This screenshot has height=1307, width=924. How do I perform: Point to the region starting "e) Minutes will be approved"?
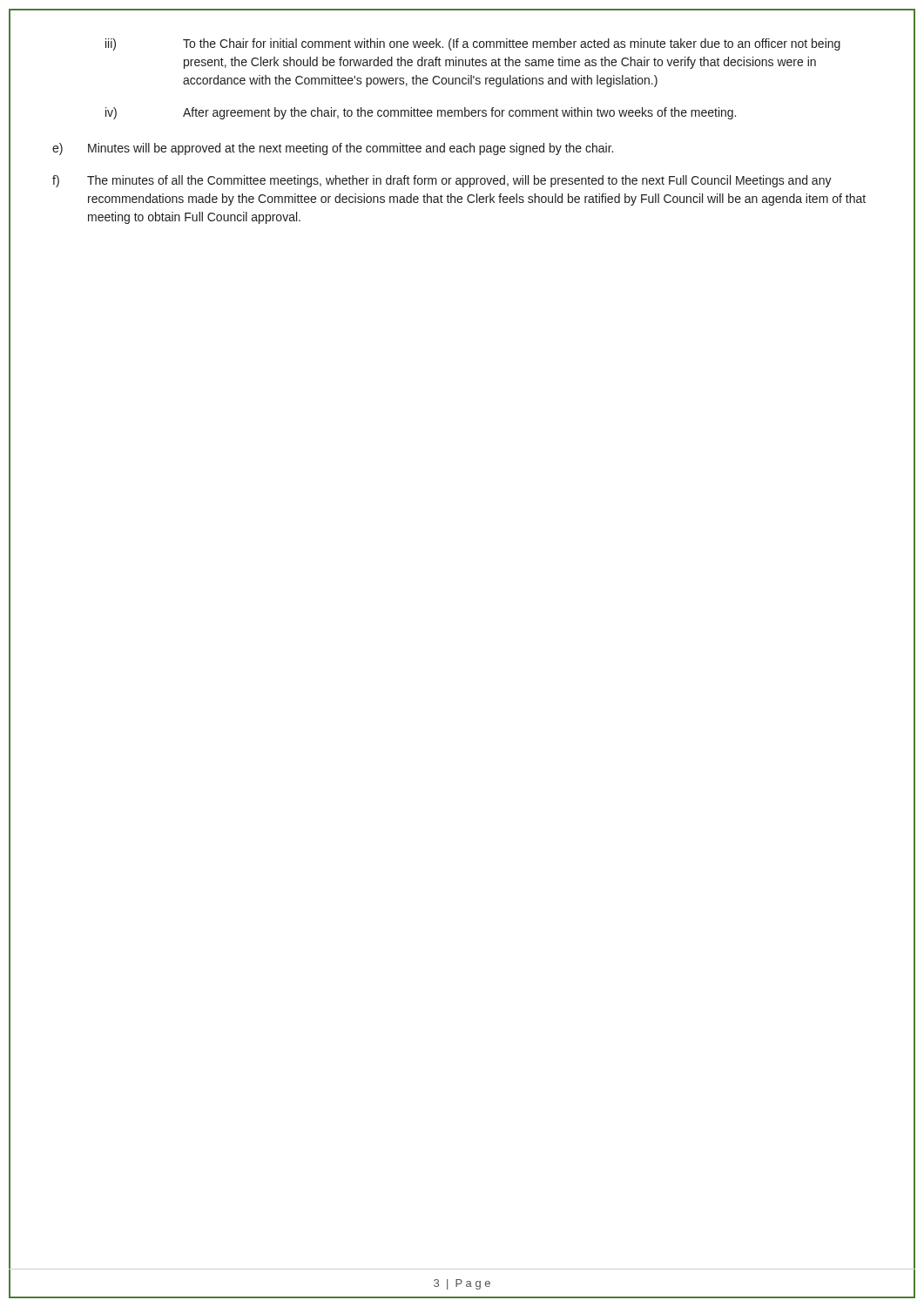pyautogui.click(x=333, y=149)
